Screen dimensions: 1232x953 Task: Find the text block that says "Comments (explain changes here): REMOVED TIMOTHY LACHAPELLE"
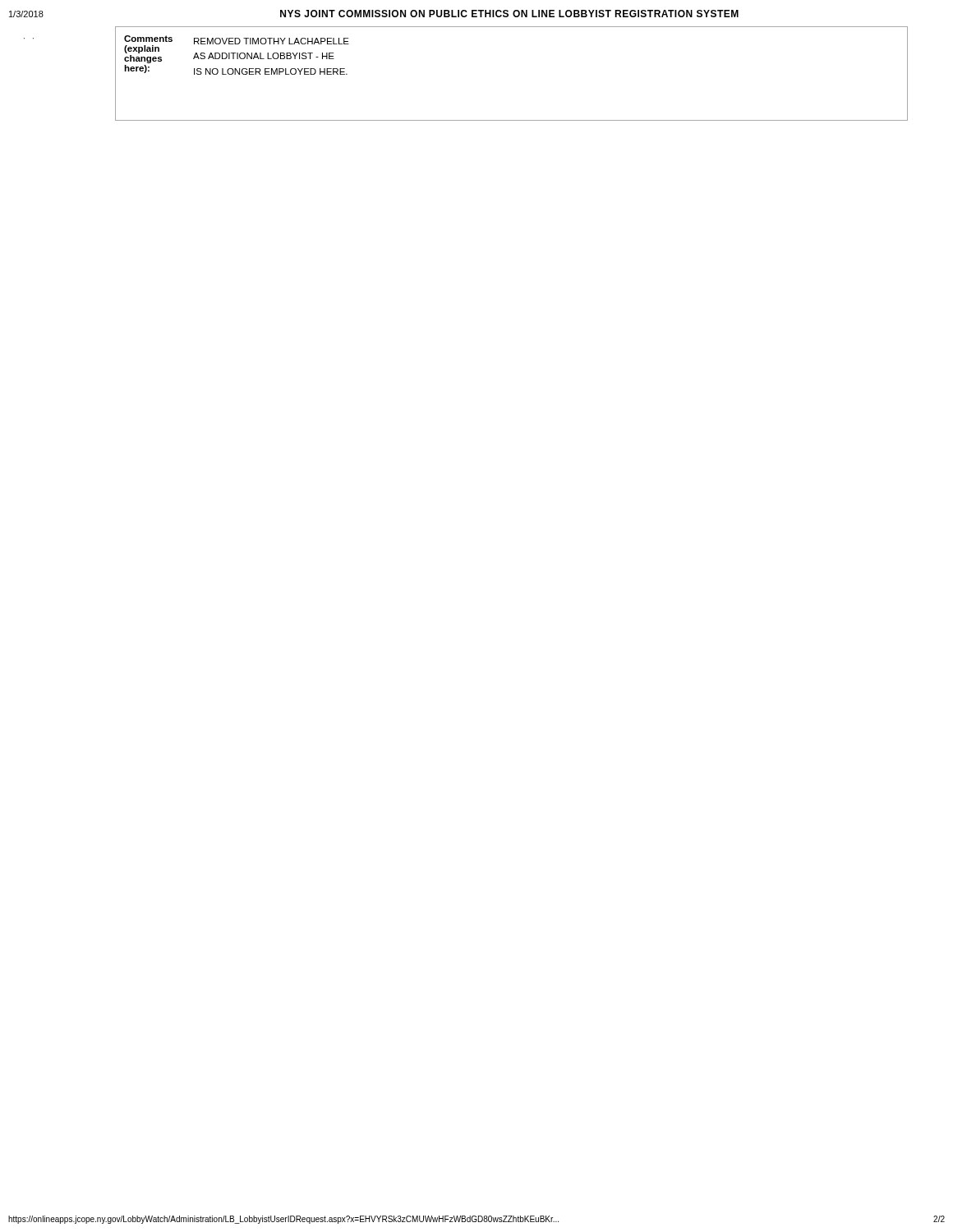point(237,49)
